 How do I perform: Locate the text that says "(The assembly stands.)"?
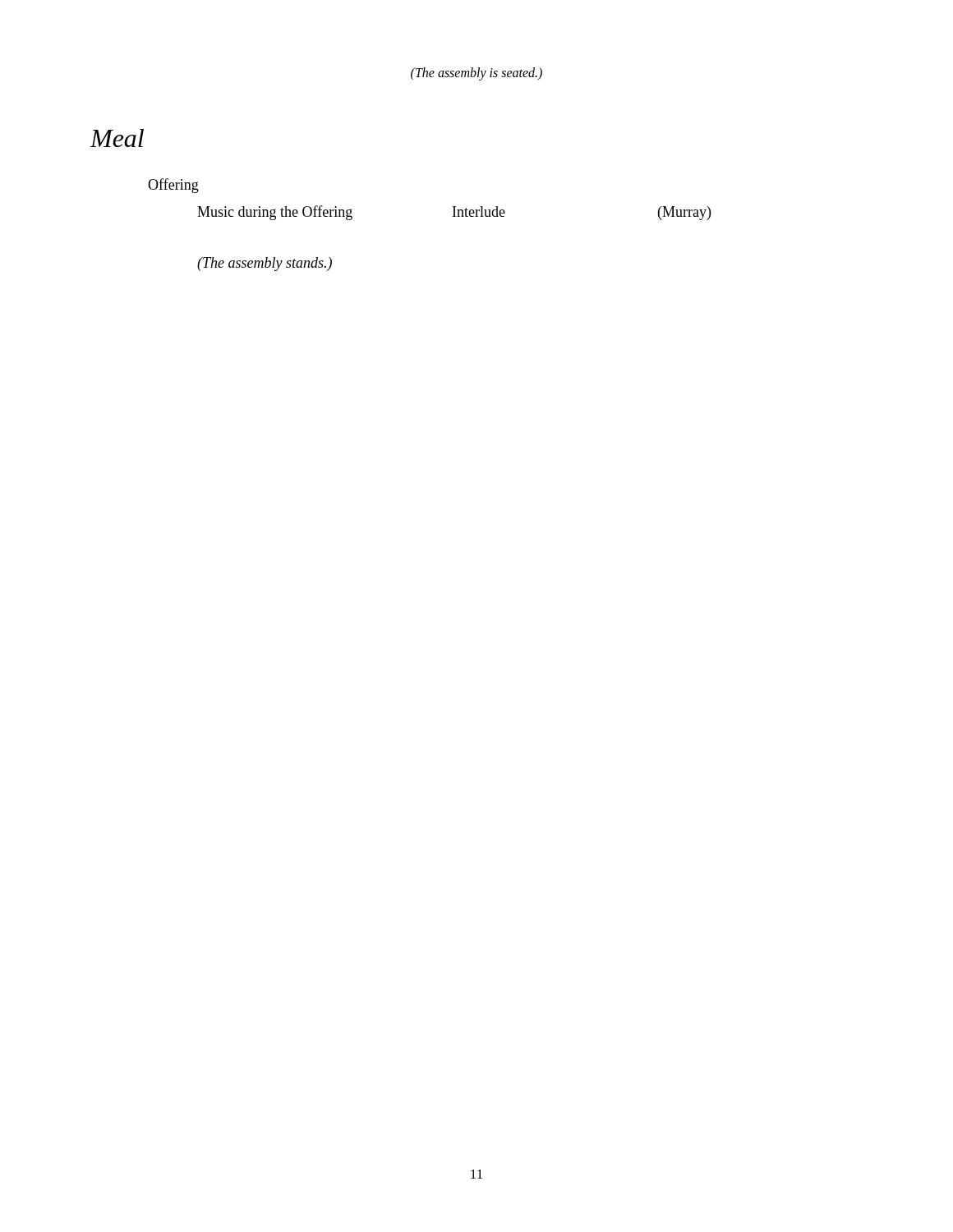(265, 263)
